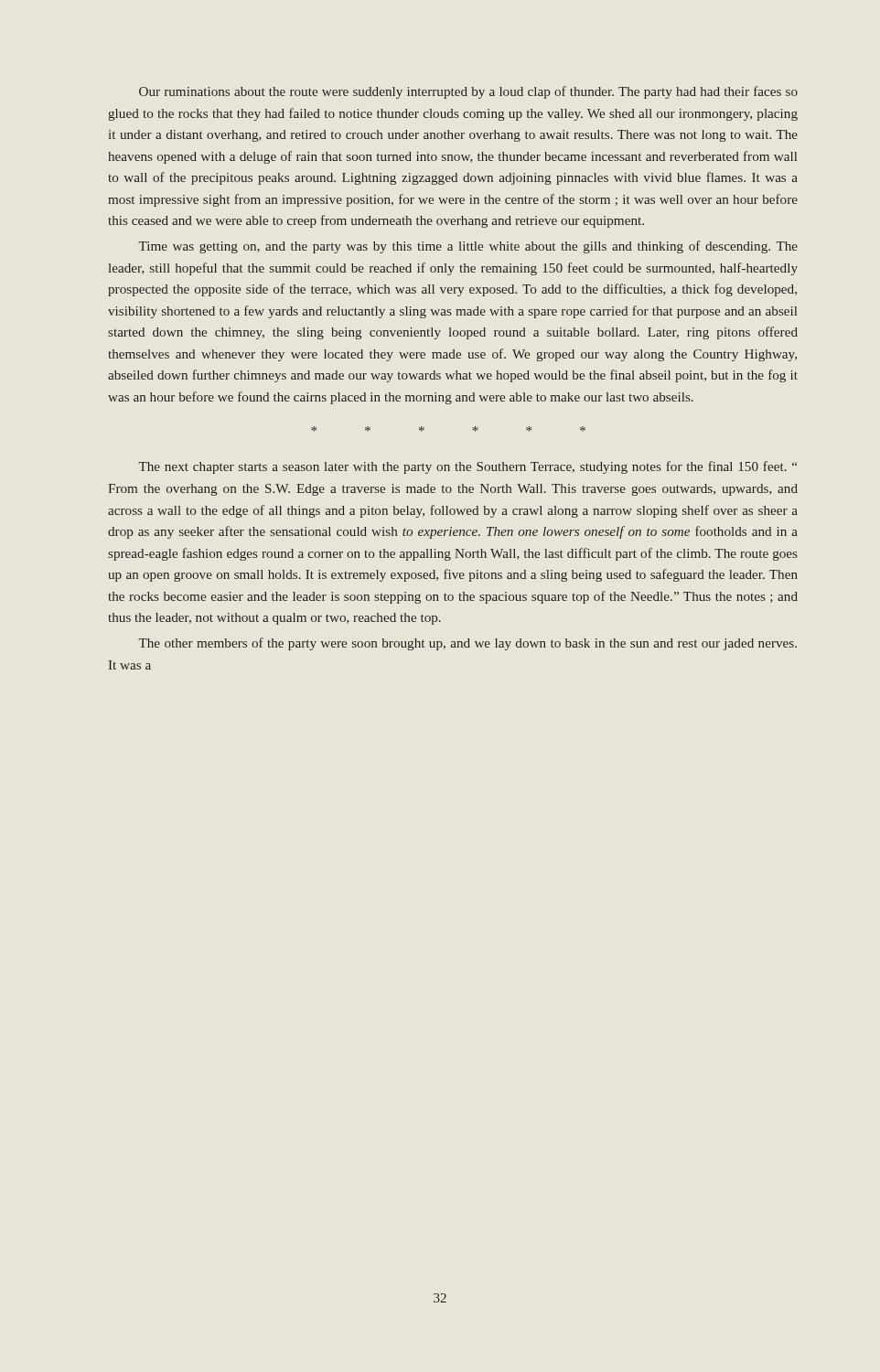Image resolution: width=880 pixels, height=1372 pixels.
Task: Point to the text block starting "Our ruminations about the route were suddenly"
Action: pos(453,156)
